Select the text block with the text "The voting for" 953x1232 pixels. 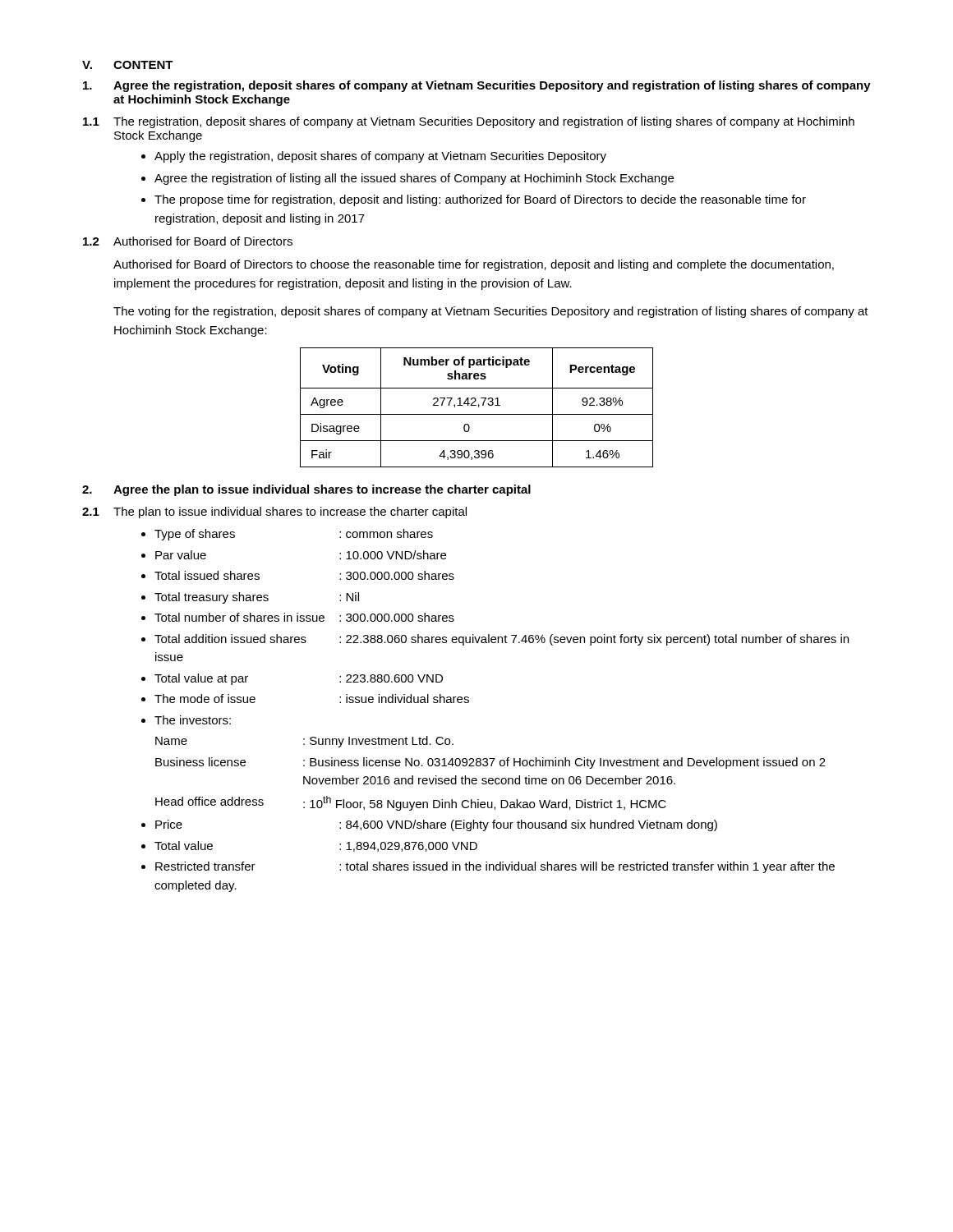(x=491, y=320)
